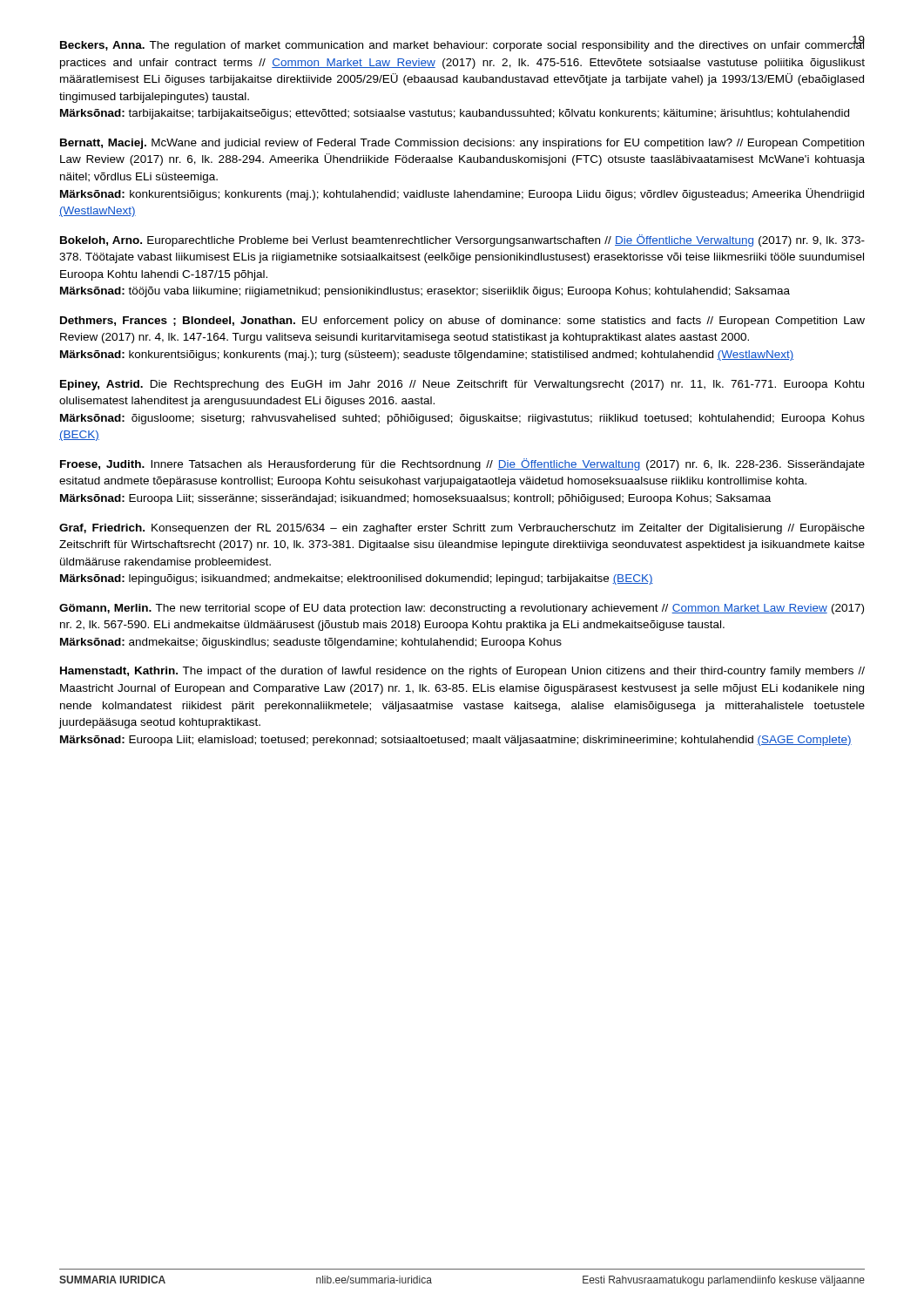Find the block on this page that starts "Bokeloh, Arno. Europarechtliche Probleme bei Verlust beamtenrechtlicher Versorgungsanwartschaften"

coord(462,266)
